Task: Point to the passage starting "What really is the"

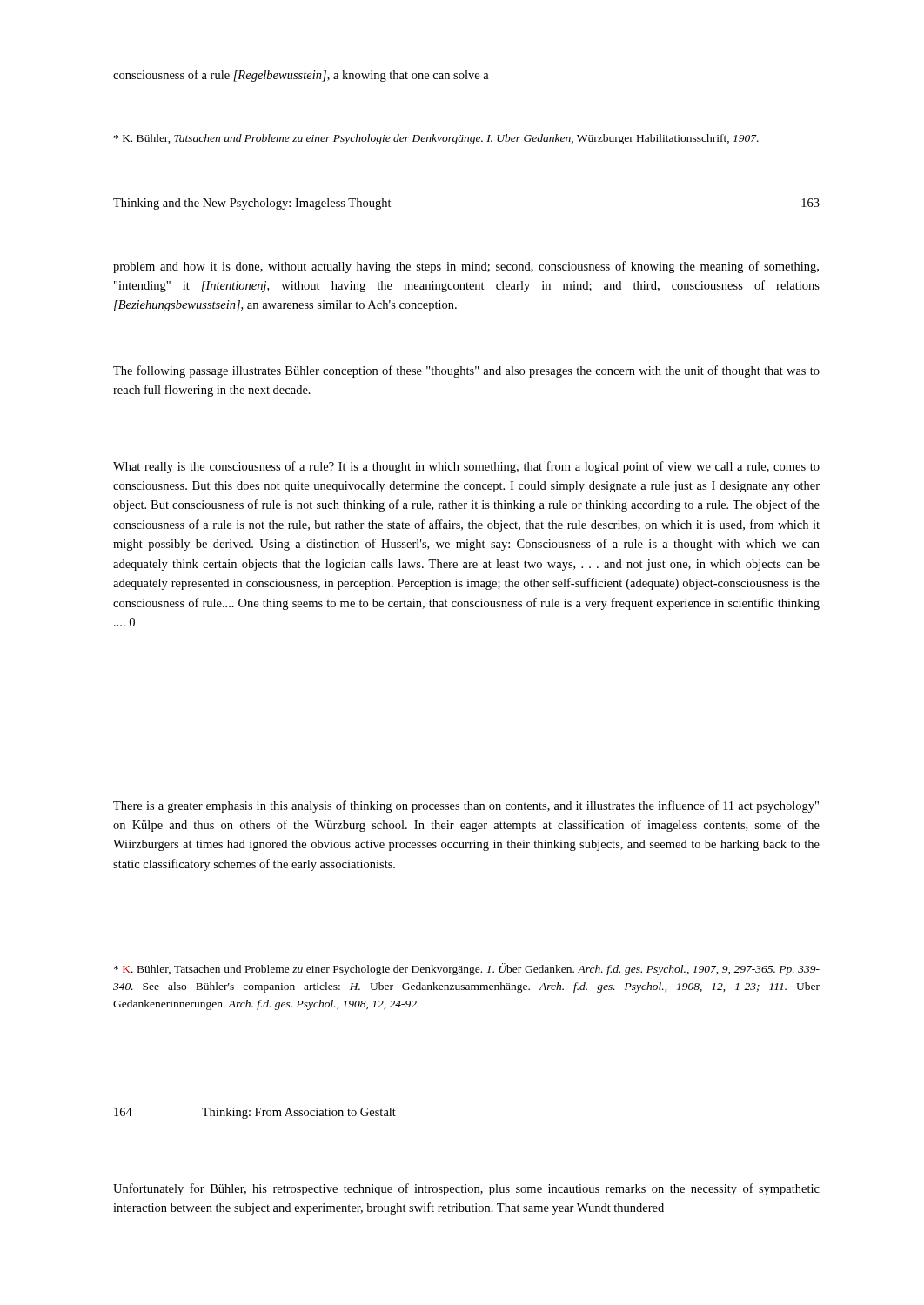Action: tap(466, 544)
